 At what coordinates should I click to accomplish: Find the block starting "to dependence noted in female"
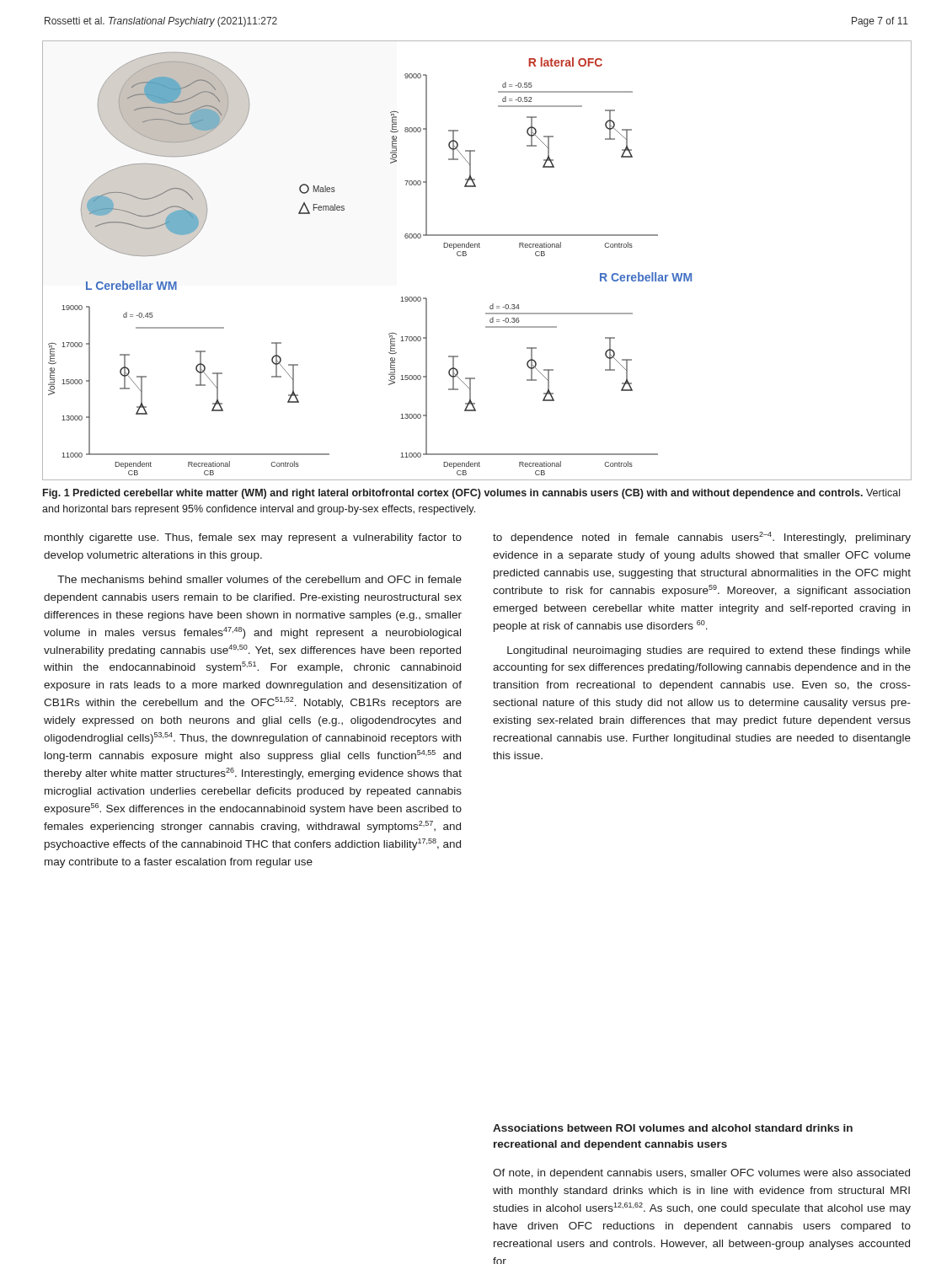pyautogui.click(x=702, y=647)
